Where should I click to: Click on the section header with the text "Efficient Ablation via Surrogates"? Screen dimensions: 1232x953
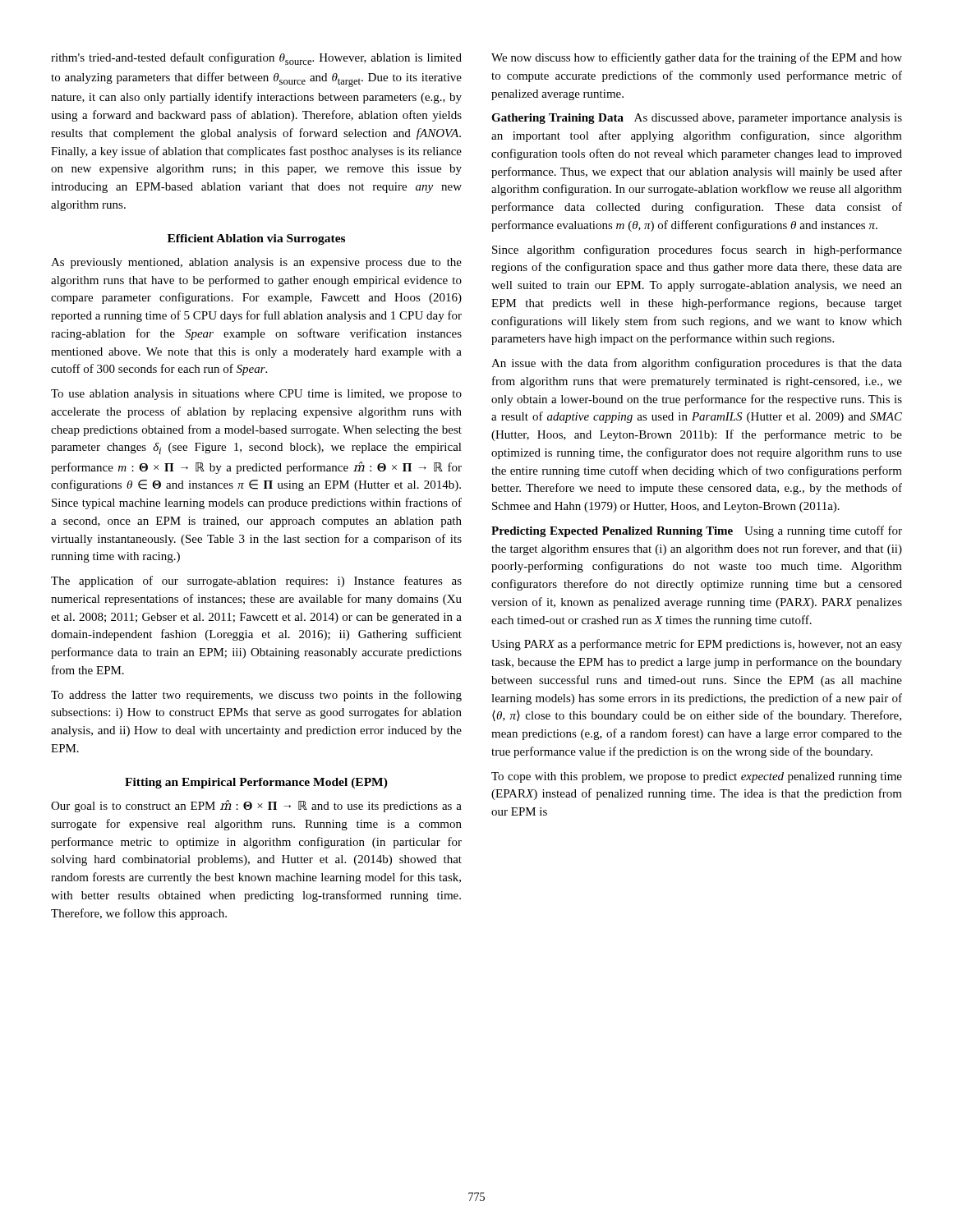coord(256,238)
